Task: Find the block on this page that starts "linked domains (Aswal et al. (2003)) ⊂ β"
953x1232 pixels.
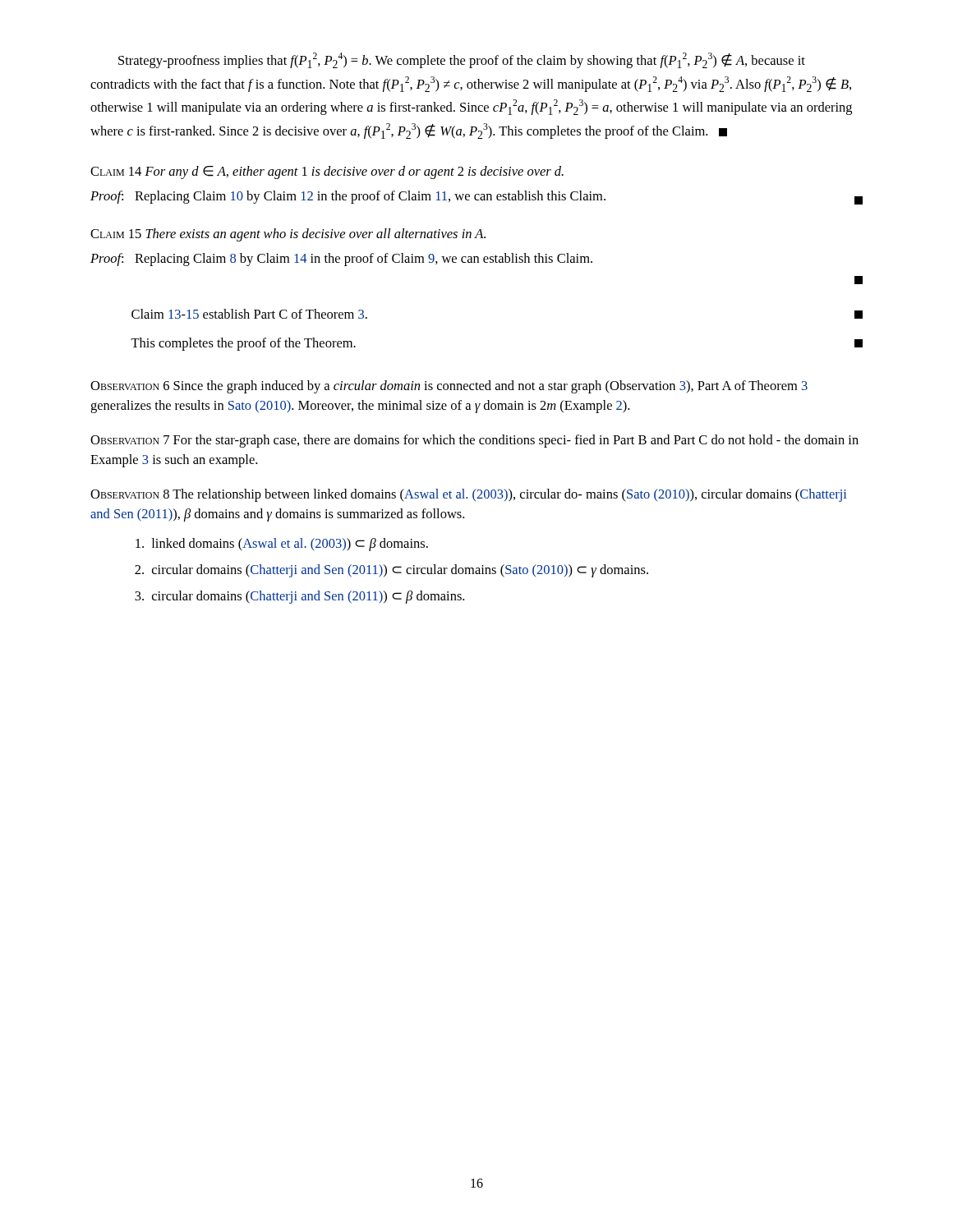Action: pos(282,545)
